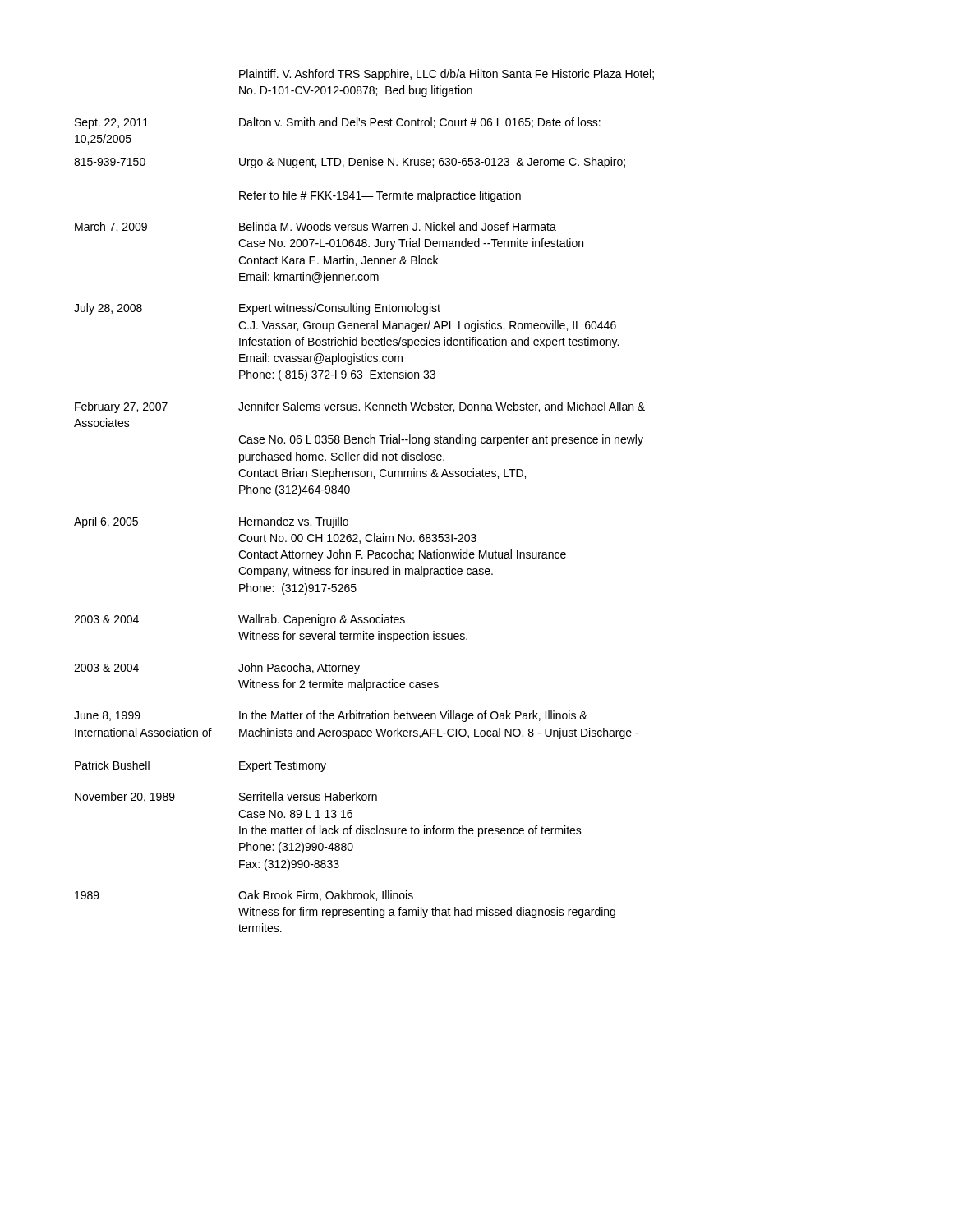This screenshot has width=953, height=1232.
Task: Select the list item with the text "Sept. 22, 2011 10,25/2005 Dalton v. Smith and"
Action: [476, 131]
